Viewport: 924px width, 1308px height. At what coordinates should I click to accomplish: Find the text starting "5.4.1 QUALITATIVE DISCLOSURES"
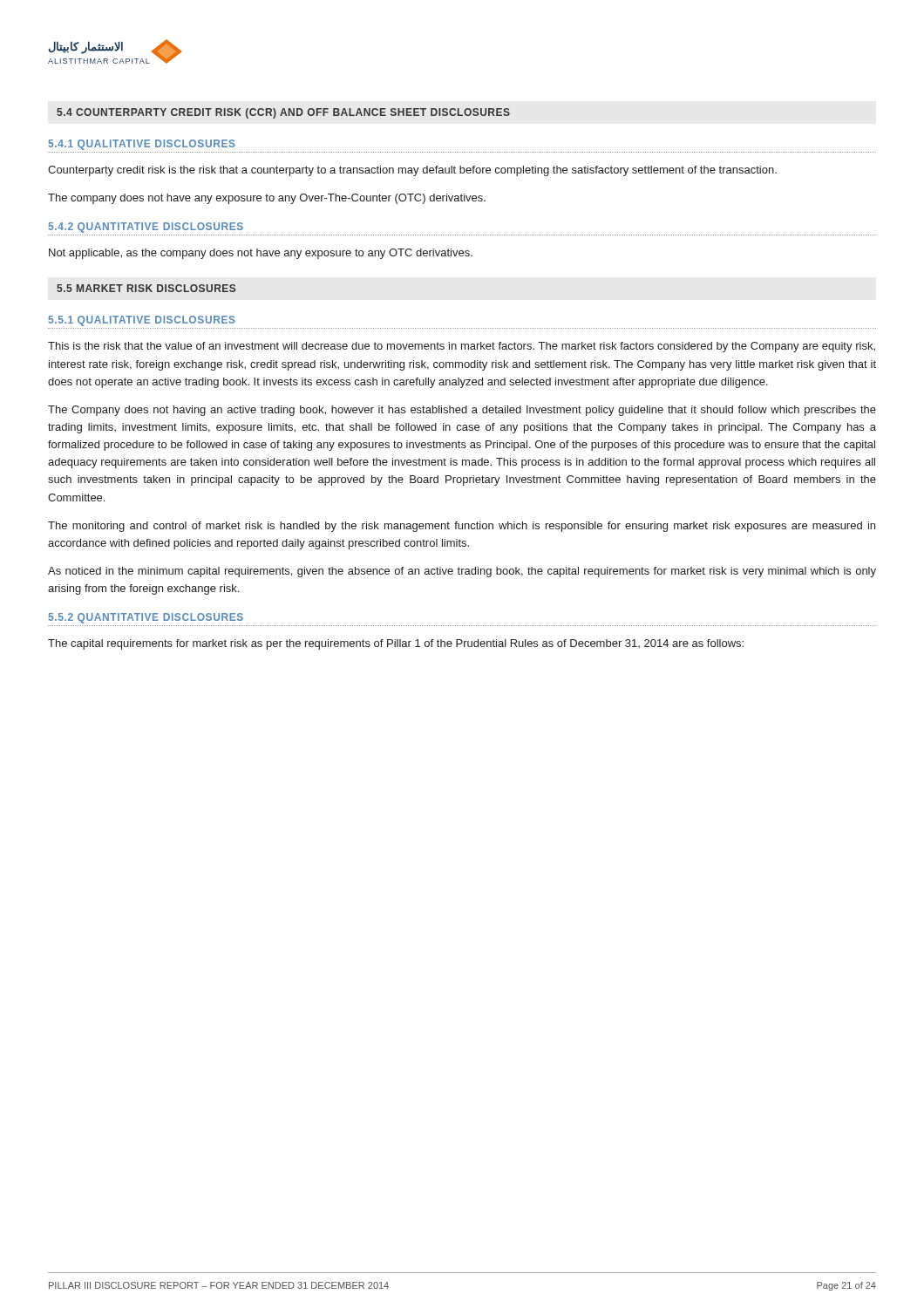[x=142, y=144]
